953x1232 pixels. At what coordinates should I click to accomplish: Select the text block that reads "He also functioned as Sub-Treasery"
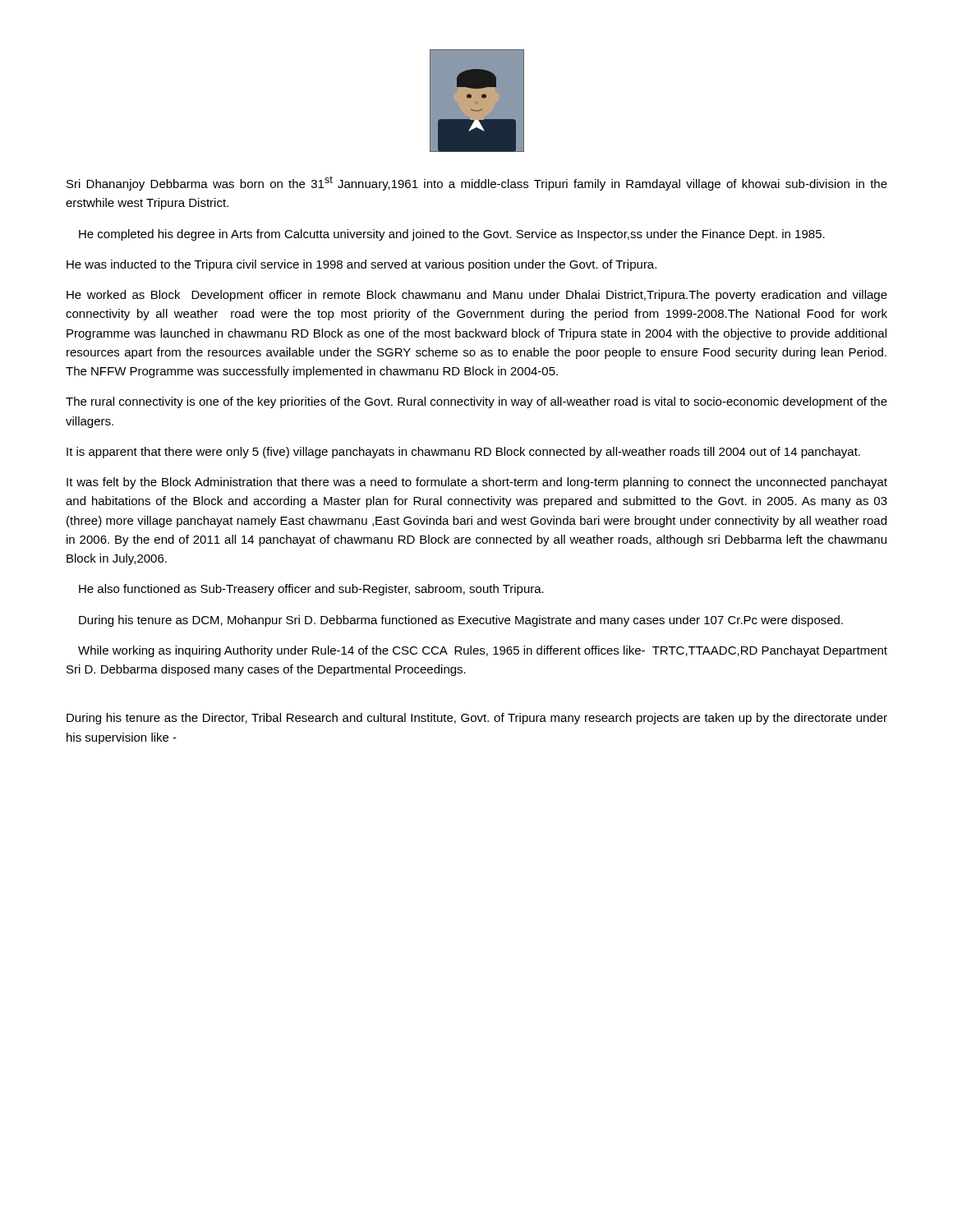pos(311,589)
